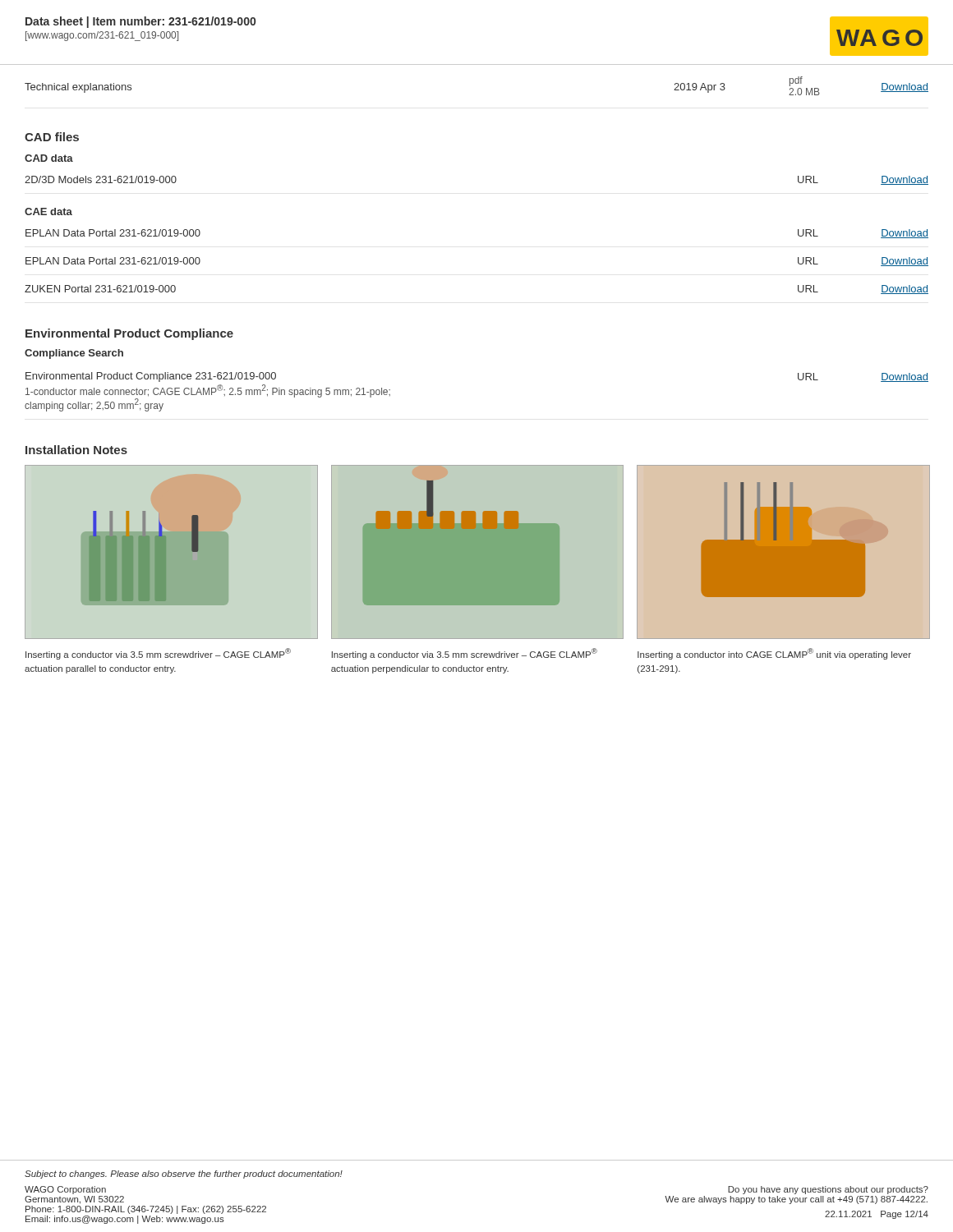Locate the text "CAD files"

click(52, 137)
